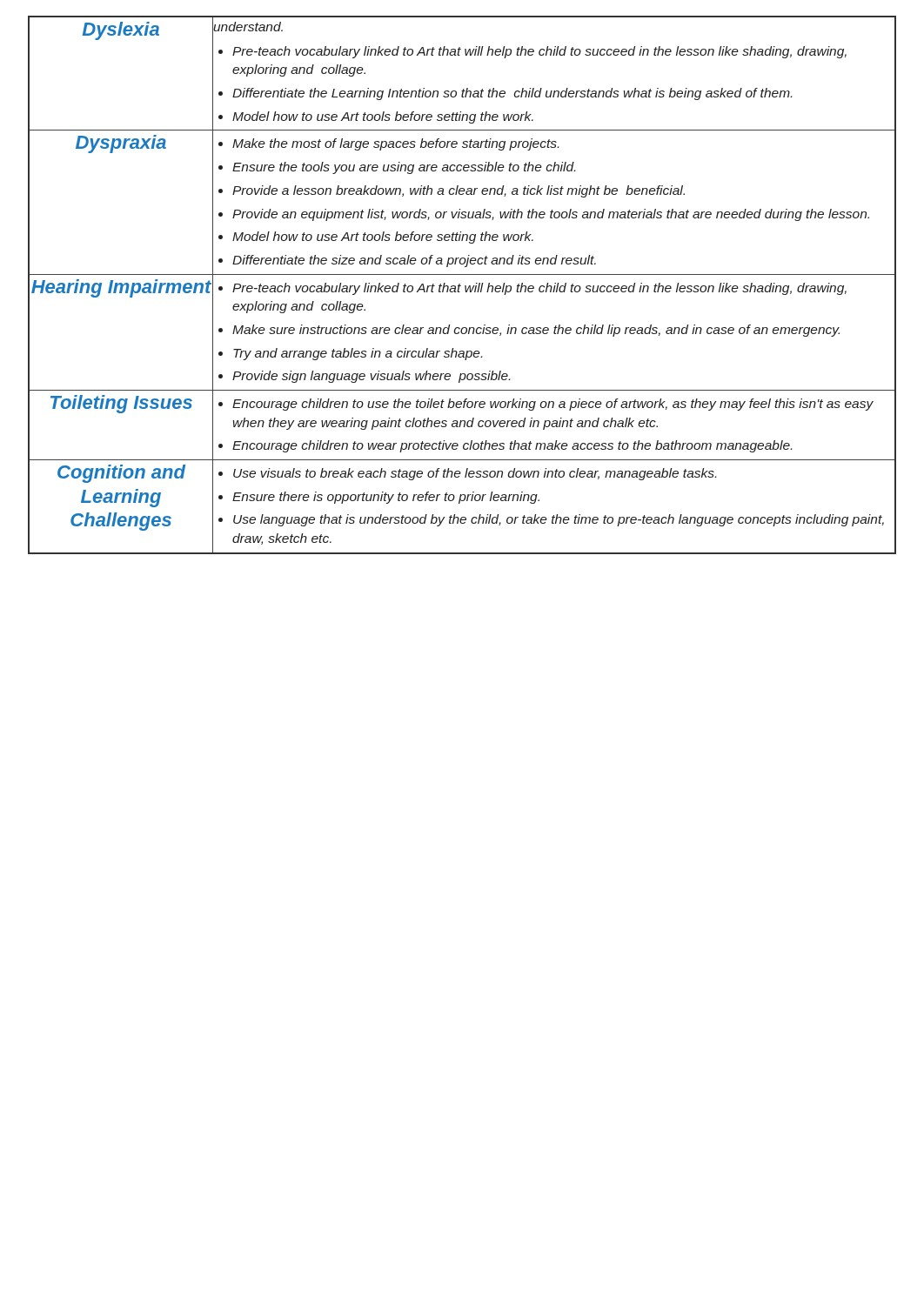This screenshot has width=924, height=1305.
Task: Locate the list item with the text "Use visuals to break each stage of"
Action: (x=475, y=473)
